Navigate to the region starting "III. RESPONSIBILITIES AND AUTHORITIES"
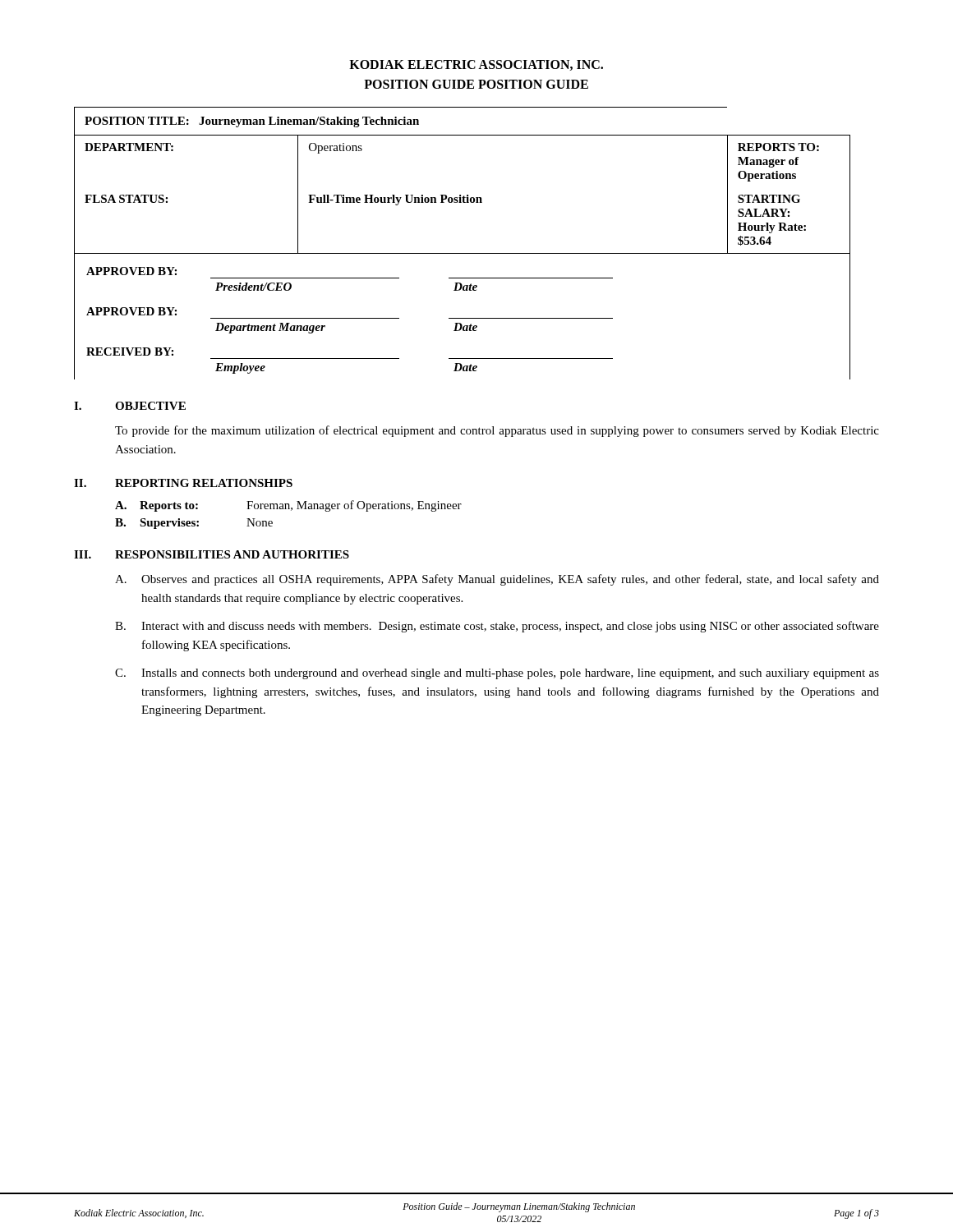 [212, 555]
